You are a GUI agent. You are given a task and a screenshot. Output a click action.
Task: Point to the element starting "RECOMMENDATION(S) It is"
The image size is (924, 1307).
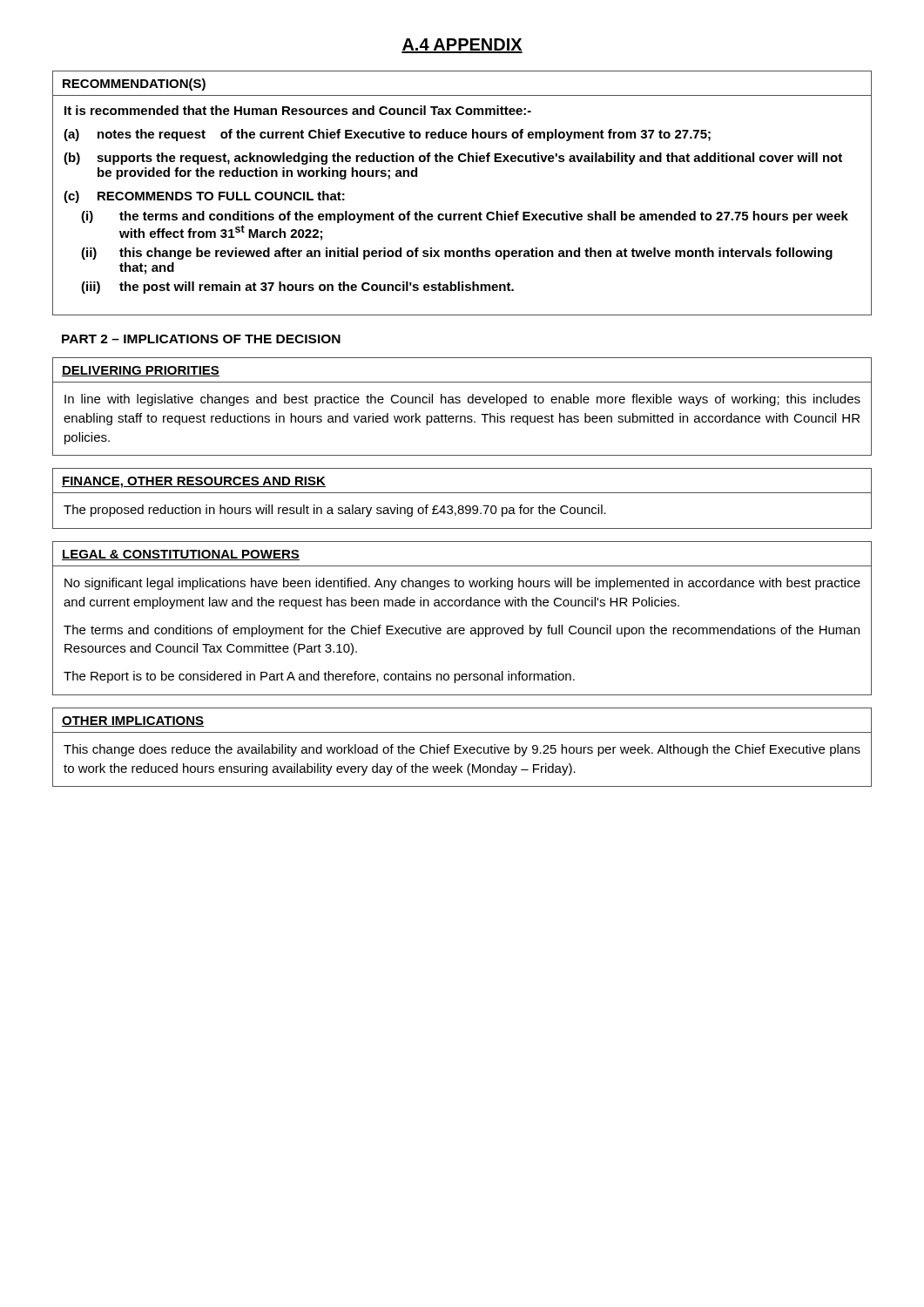[134, 85]
